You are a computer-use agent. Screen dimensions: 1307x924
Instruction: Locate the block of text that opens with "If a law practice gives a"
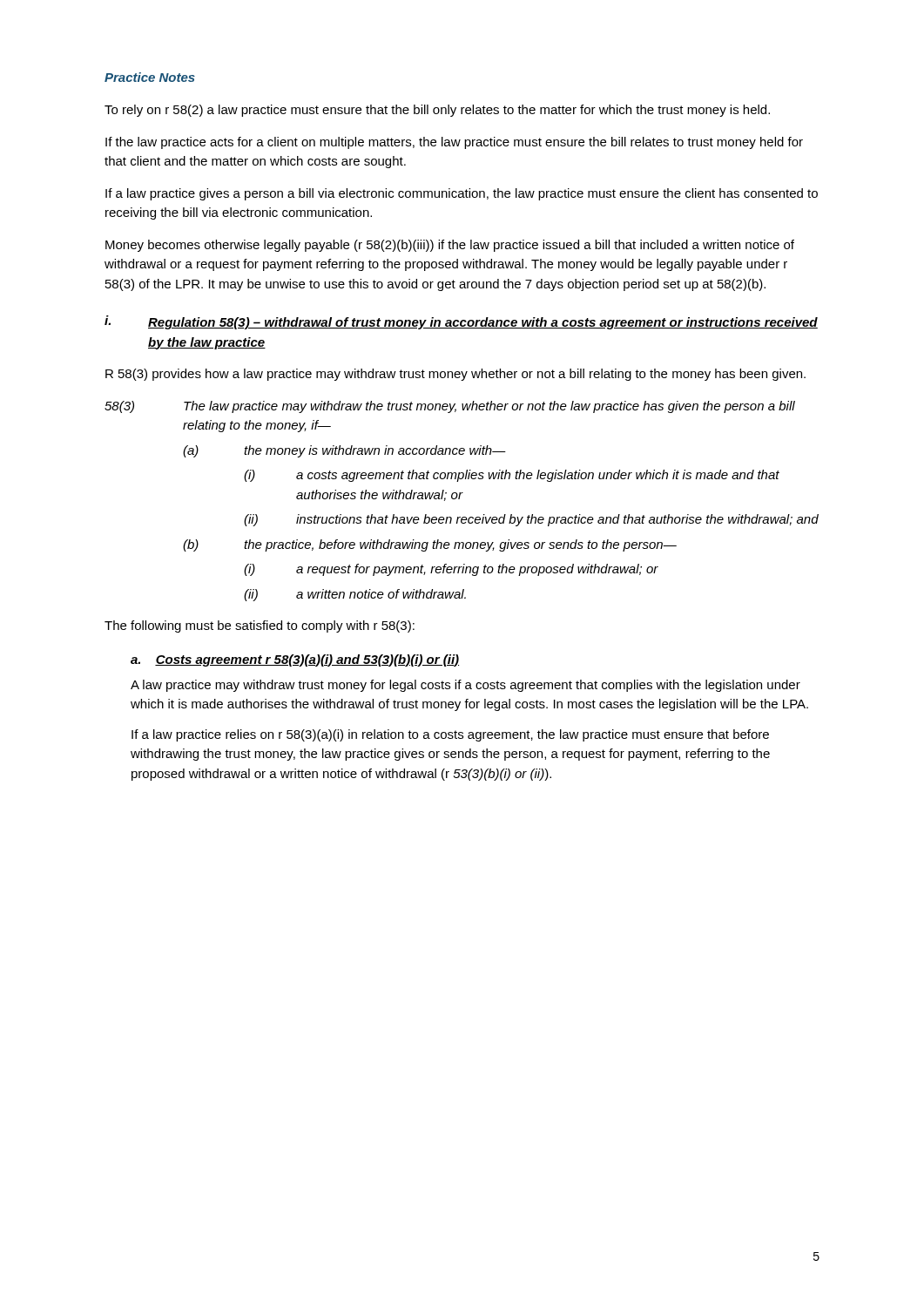tap(461, 202)
